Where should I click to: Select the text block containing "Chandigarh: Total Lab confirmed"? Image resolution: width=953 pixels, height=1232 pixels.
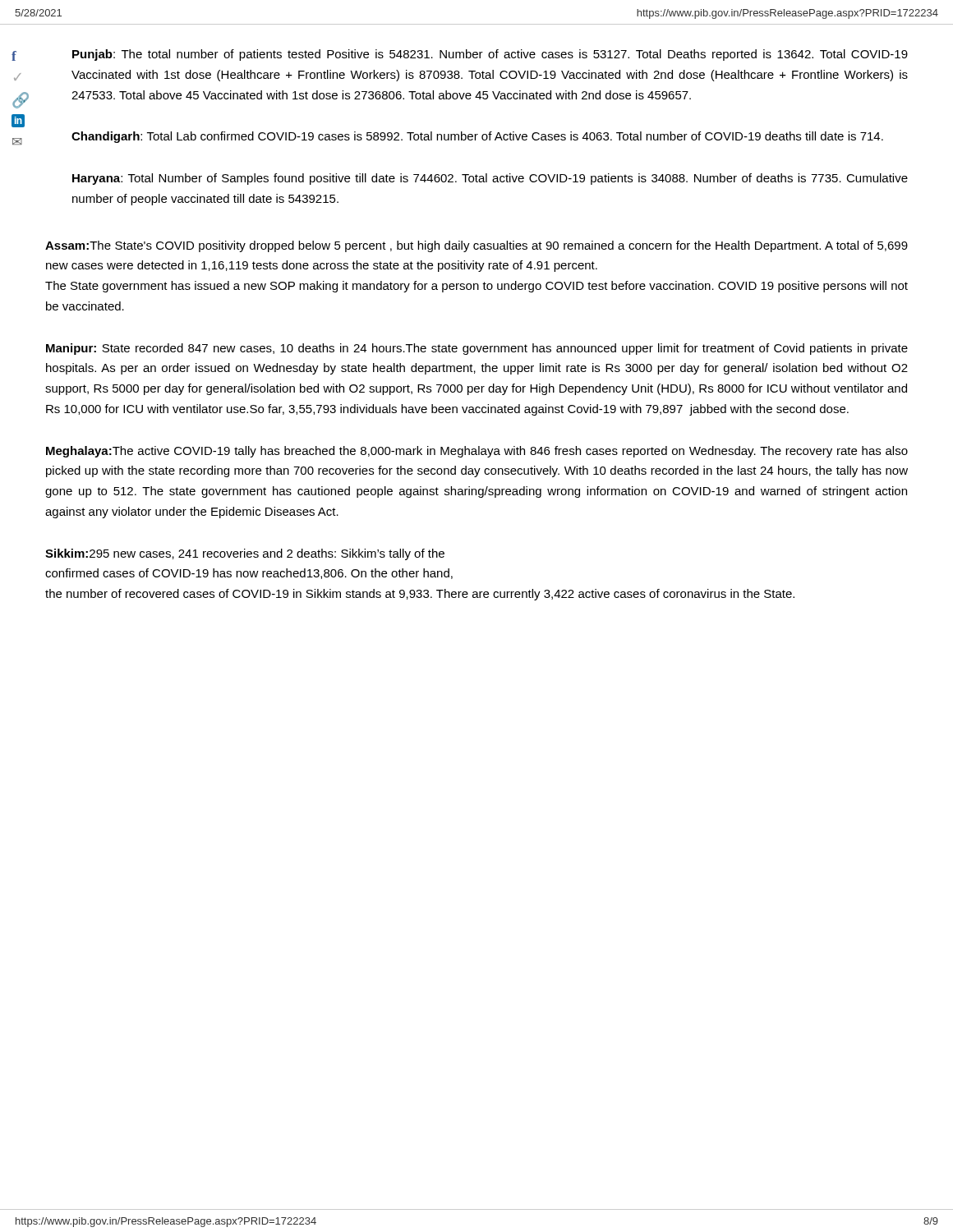478,136
